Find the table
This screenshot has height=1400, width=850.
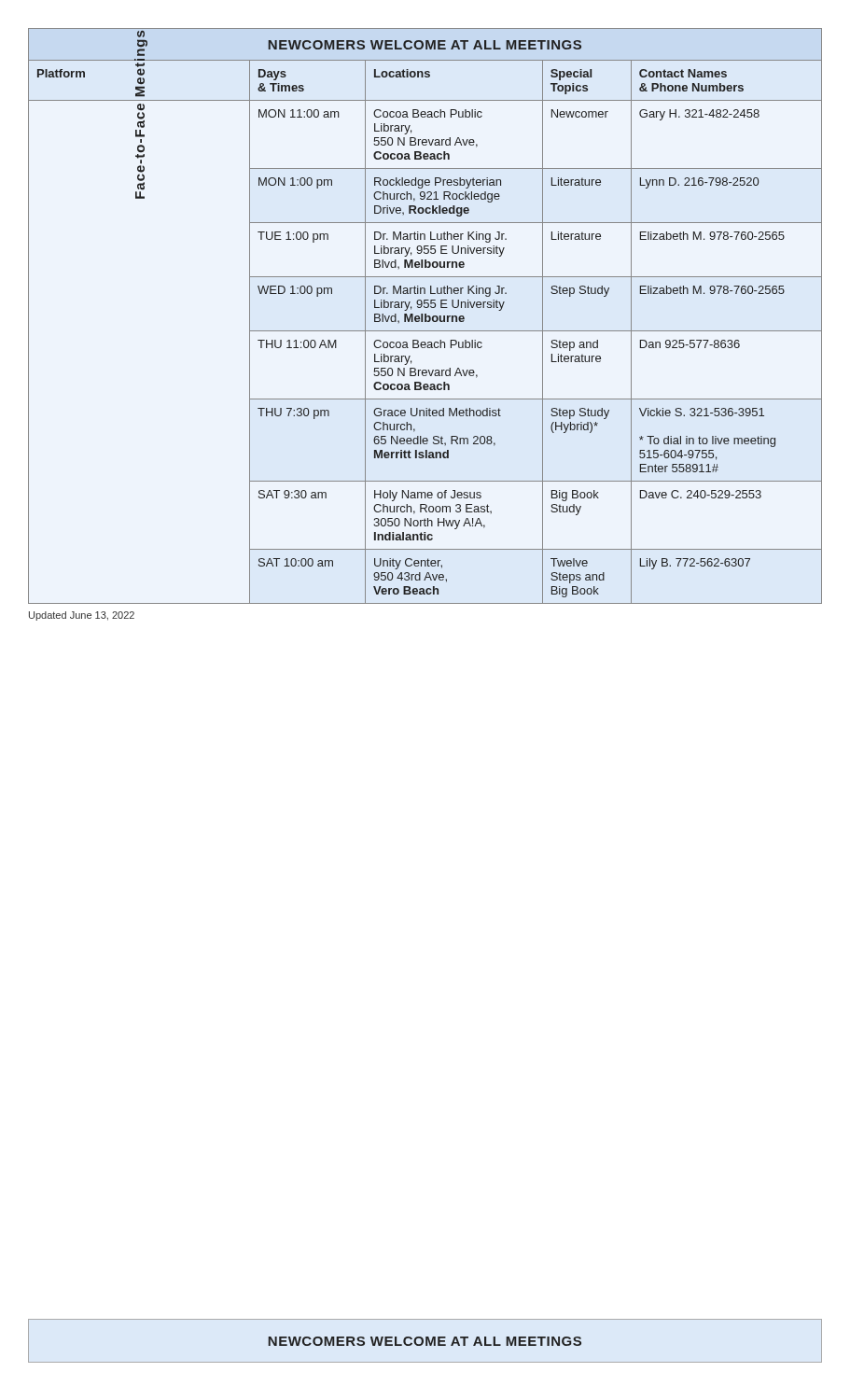pos(425,316)
